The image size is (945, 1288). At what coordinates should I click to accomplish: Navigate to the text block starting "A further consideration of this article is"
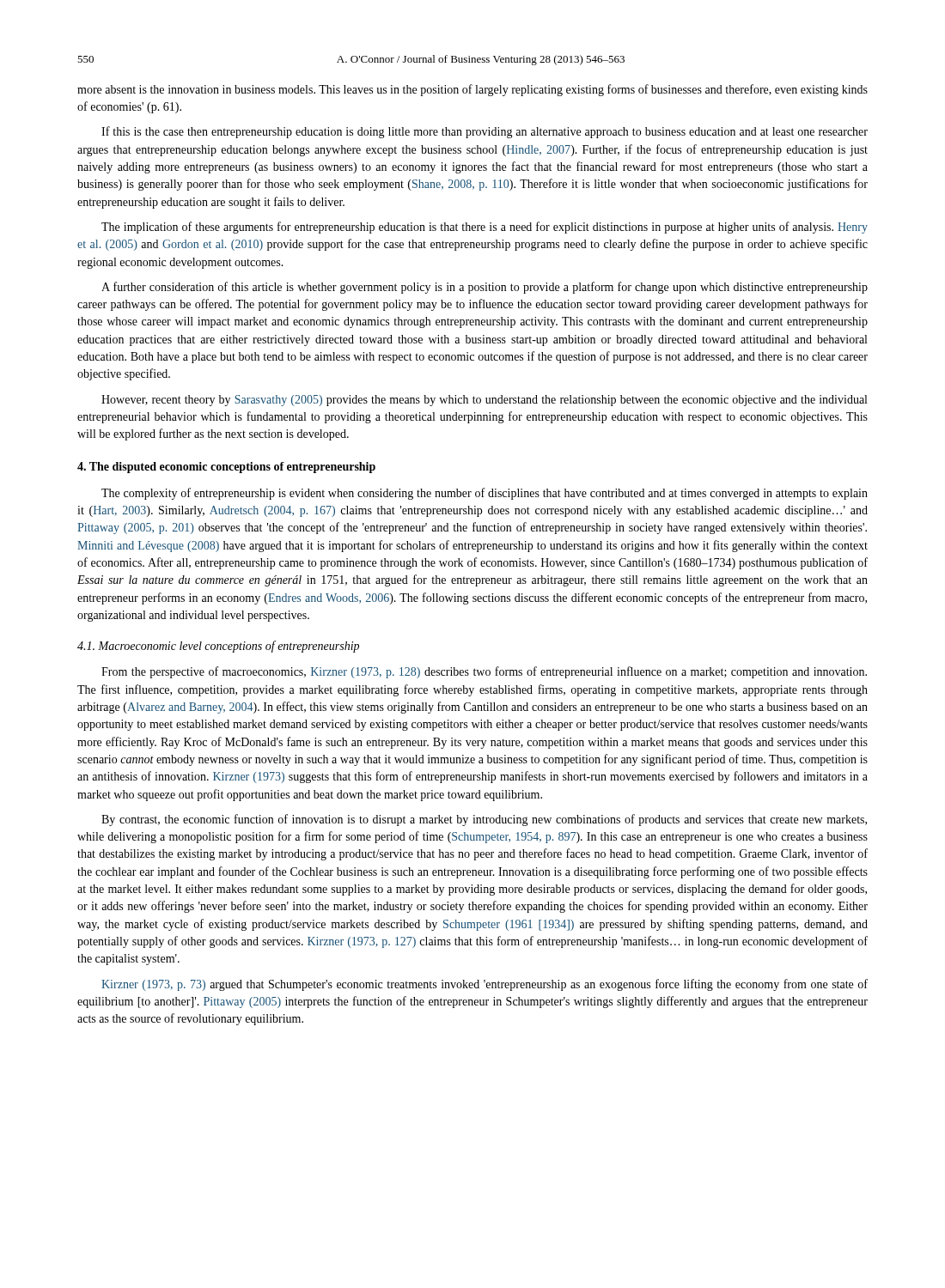(472, 331)
